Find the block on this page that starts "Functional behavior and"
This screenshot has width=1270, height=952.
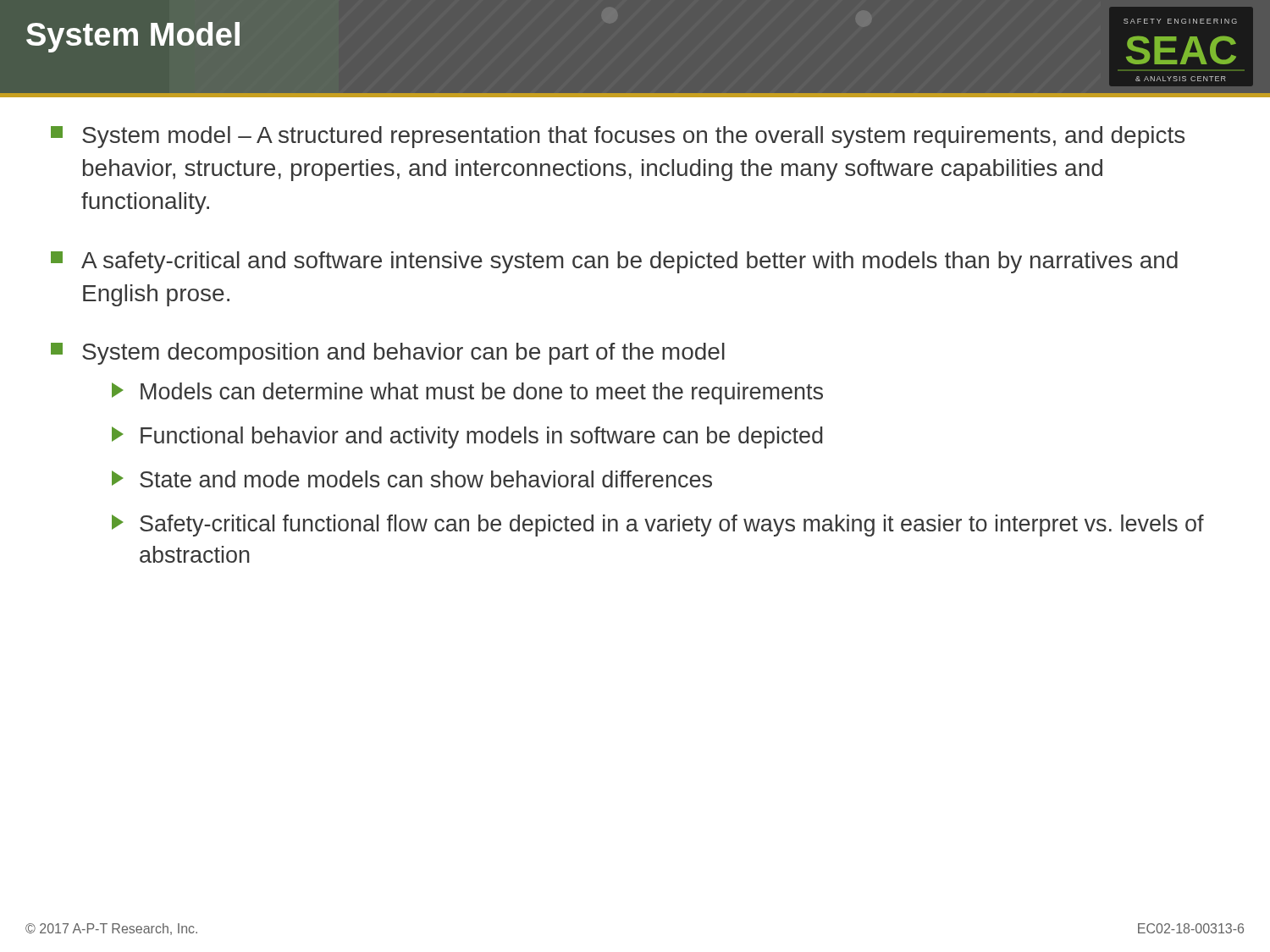468,436
